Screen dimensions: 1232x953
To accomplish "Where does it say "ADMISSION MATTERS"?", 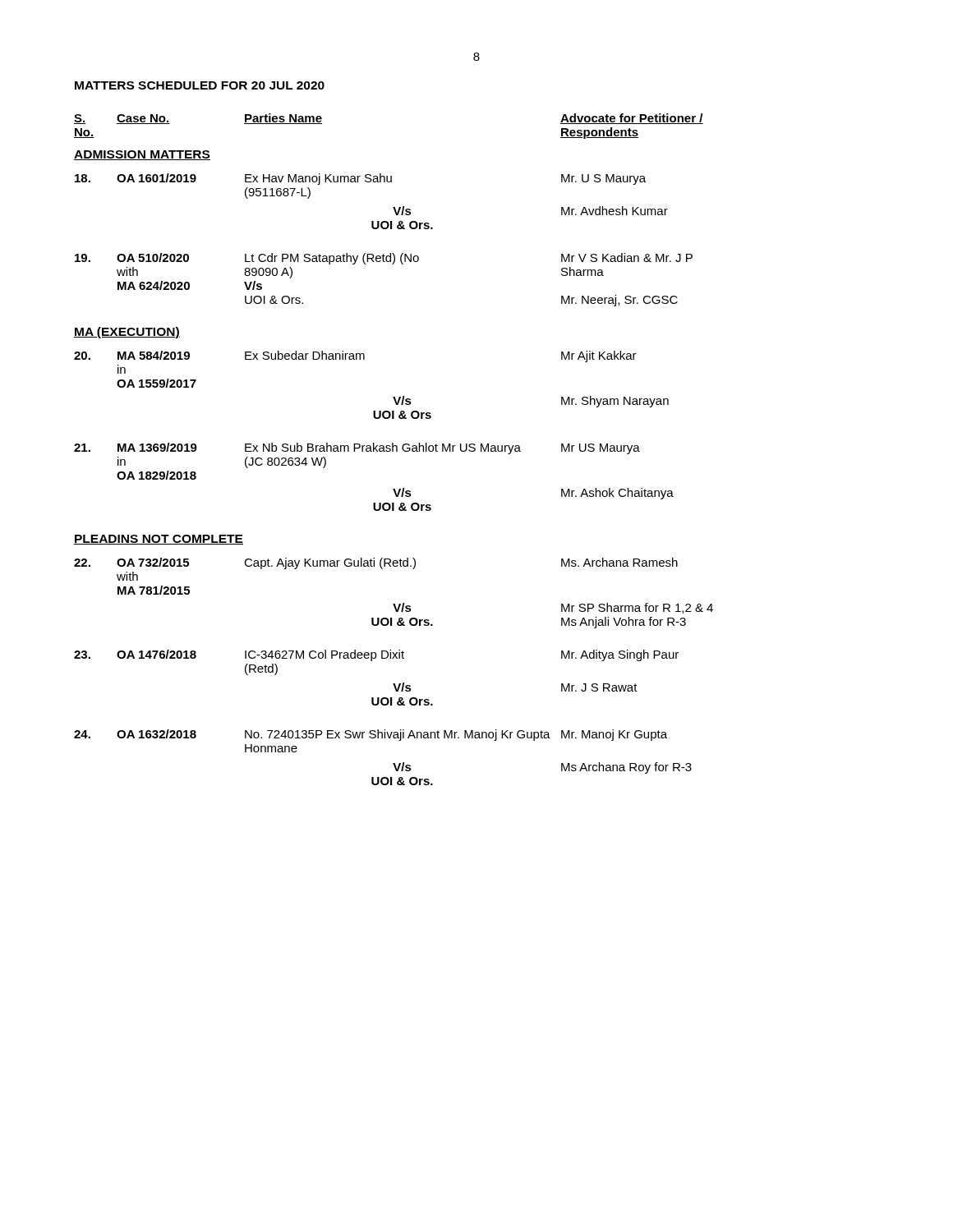I will 142,154.
